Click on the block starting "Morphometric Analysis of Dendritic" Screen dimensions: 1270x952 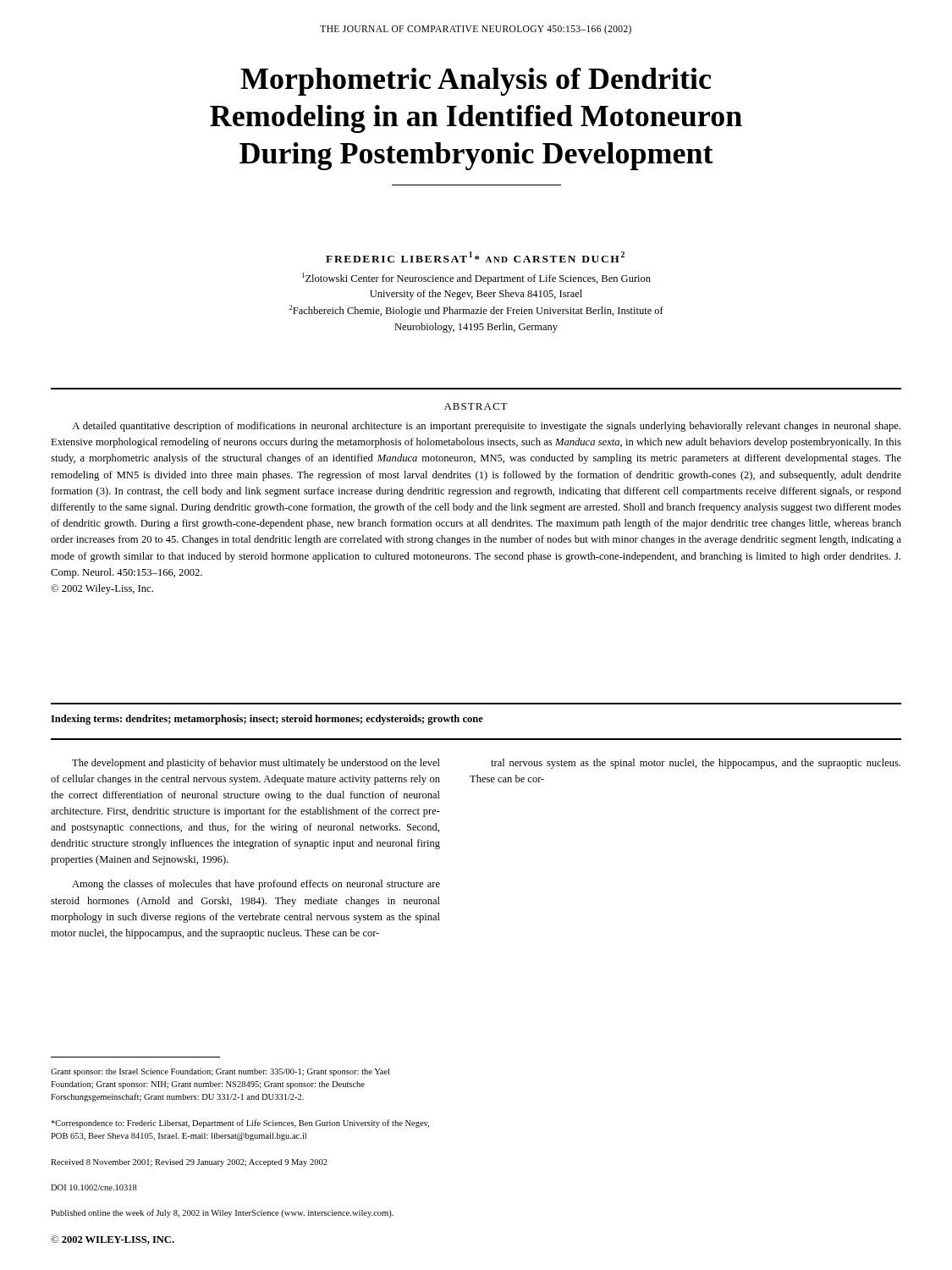click(476, 123)
